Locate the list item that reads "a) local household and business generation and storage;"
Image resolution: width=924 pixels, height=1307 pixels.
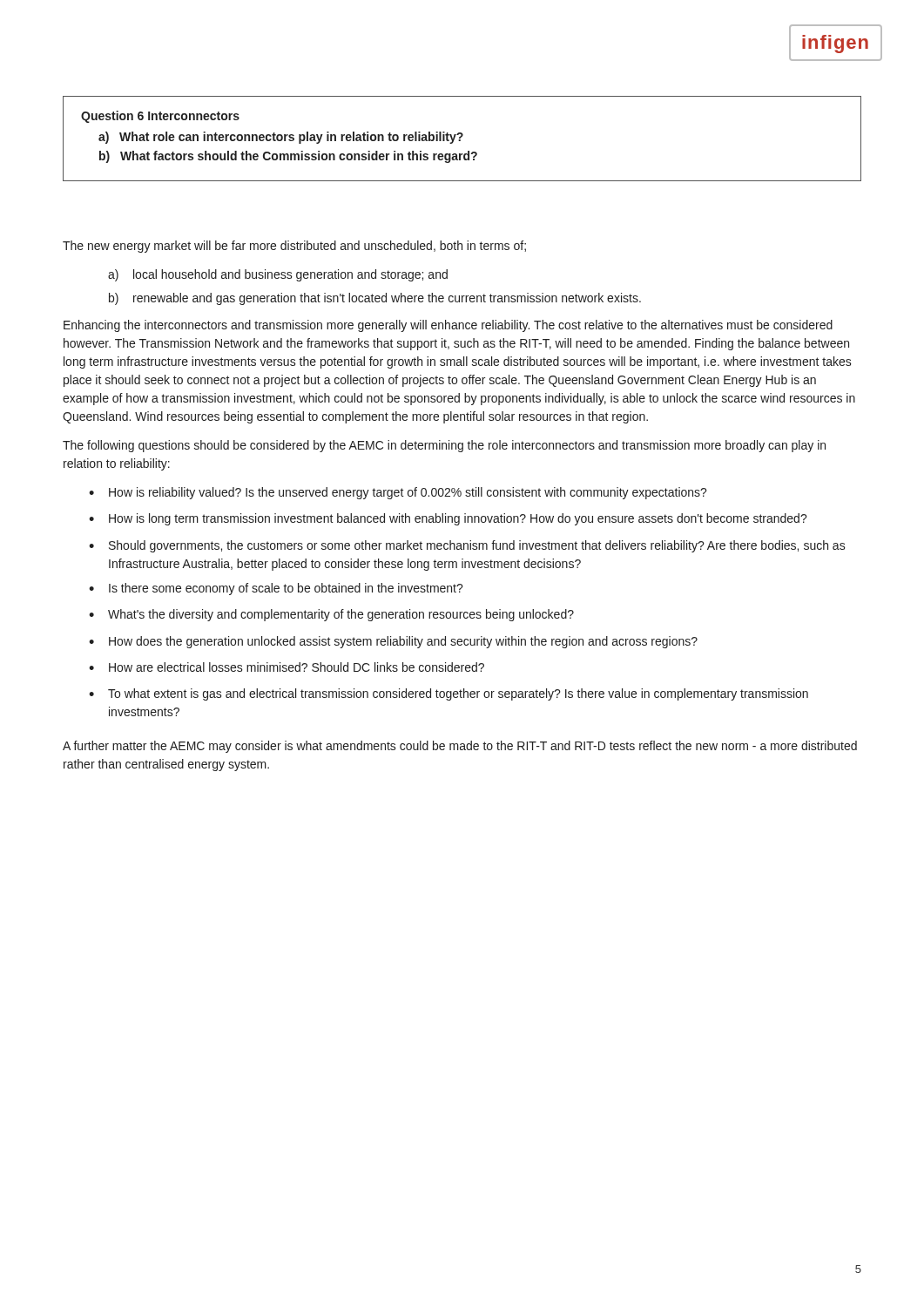coord(278,275)
